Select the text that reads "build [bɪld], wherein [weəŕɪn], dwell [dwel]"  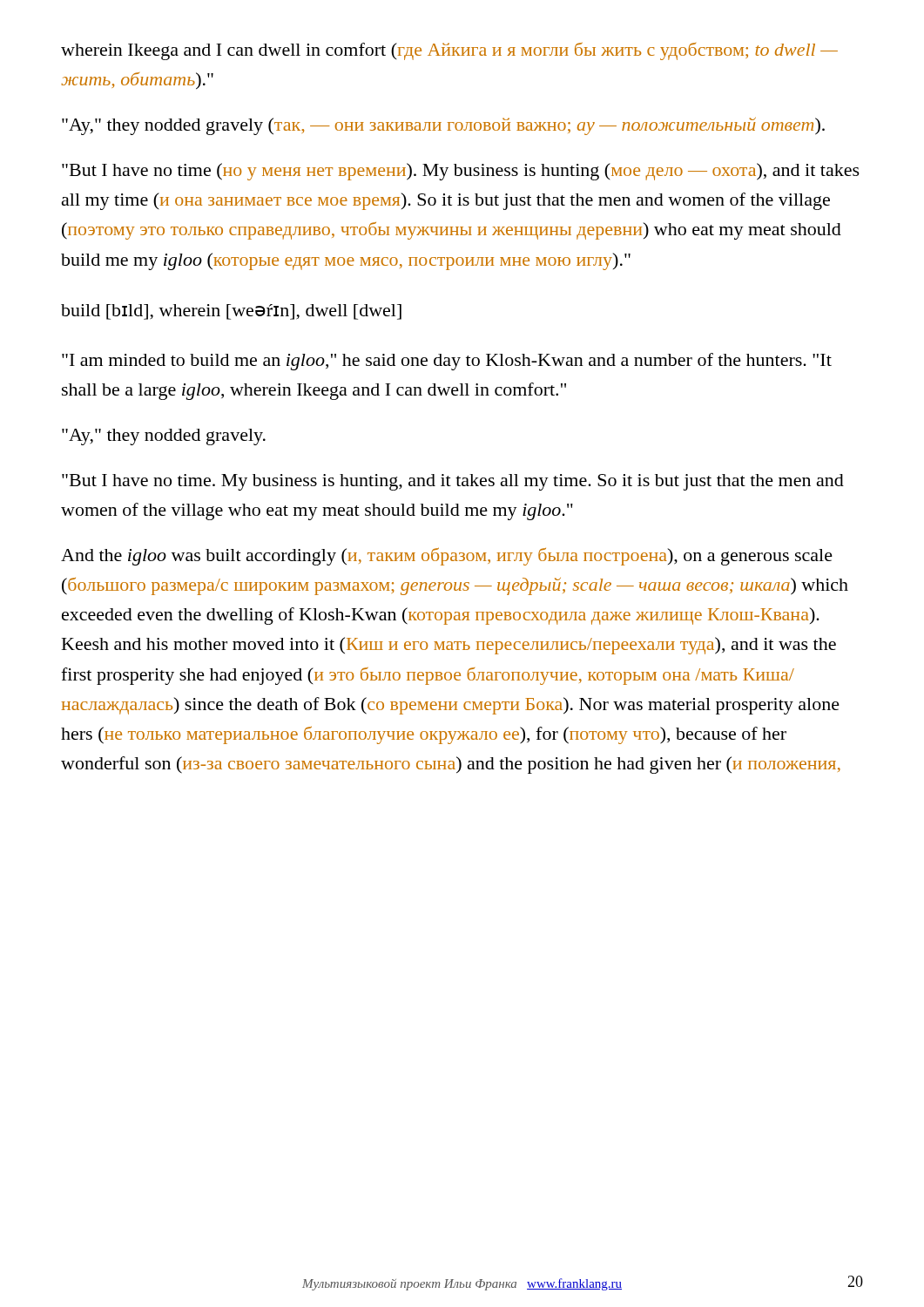[x=232, y=309]
